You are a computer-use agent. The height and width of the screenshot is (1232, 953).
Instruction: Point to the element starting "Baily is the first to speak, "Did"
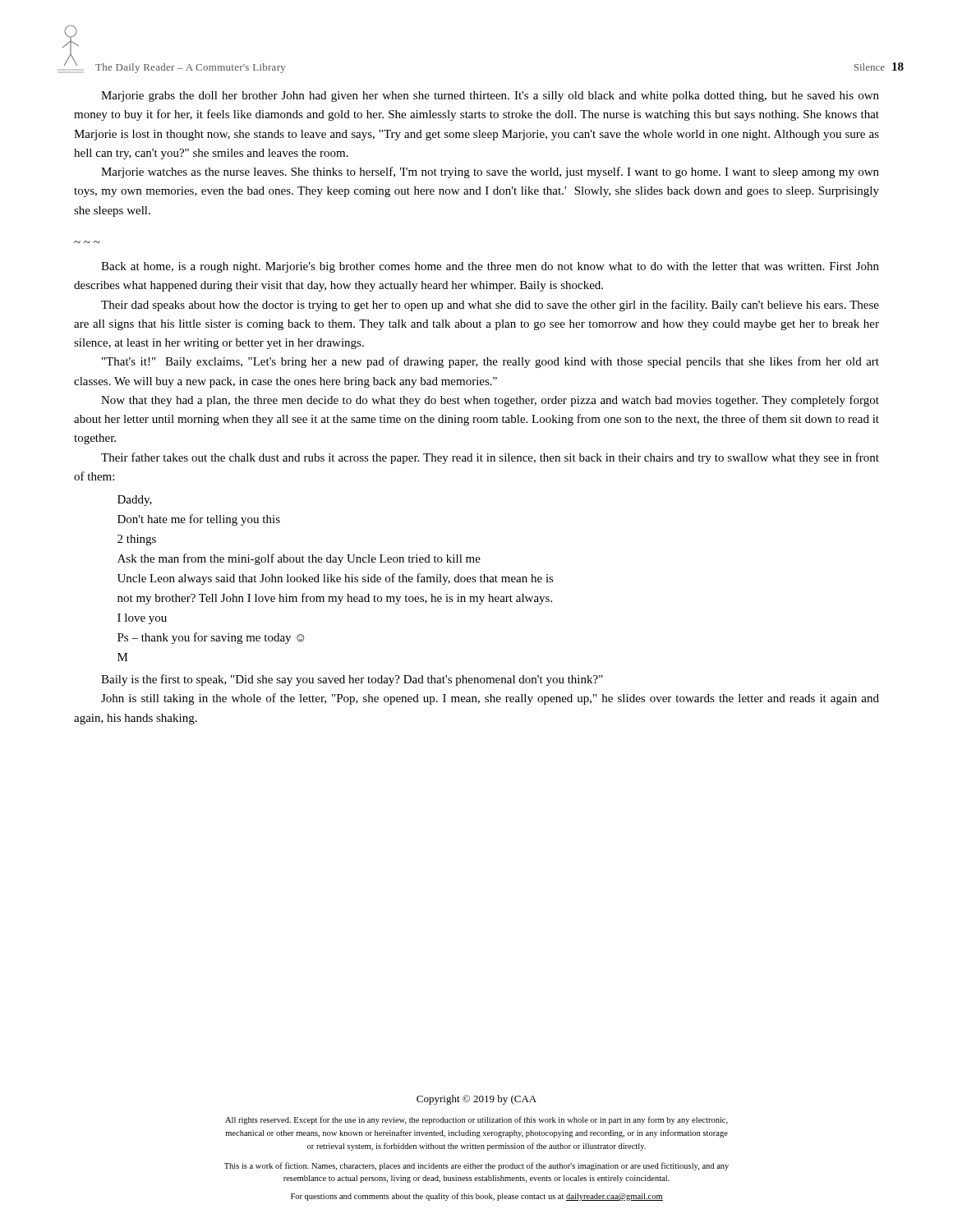coord(476,680)
